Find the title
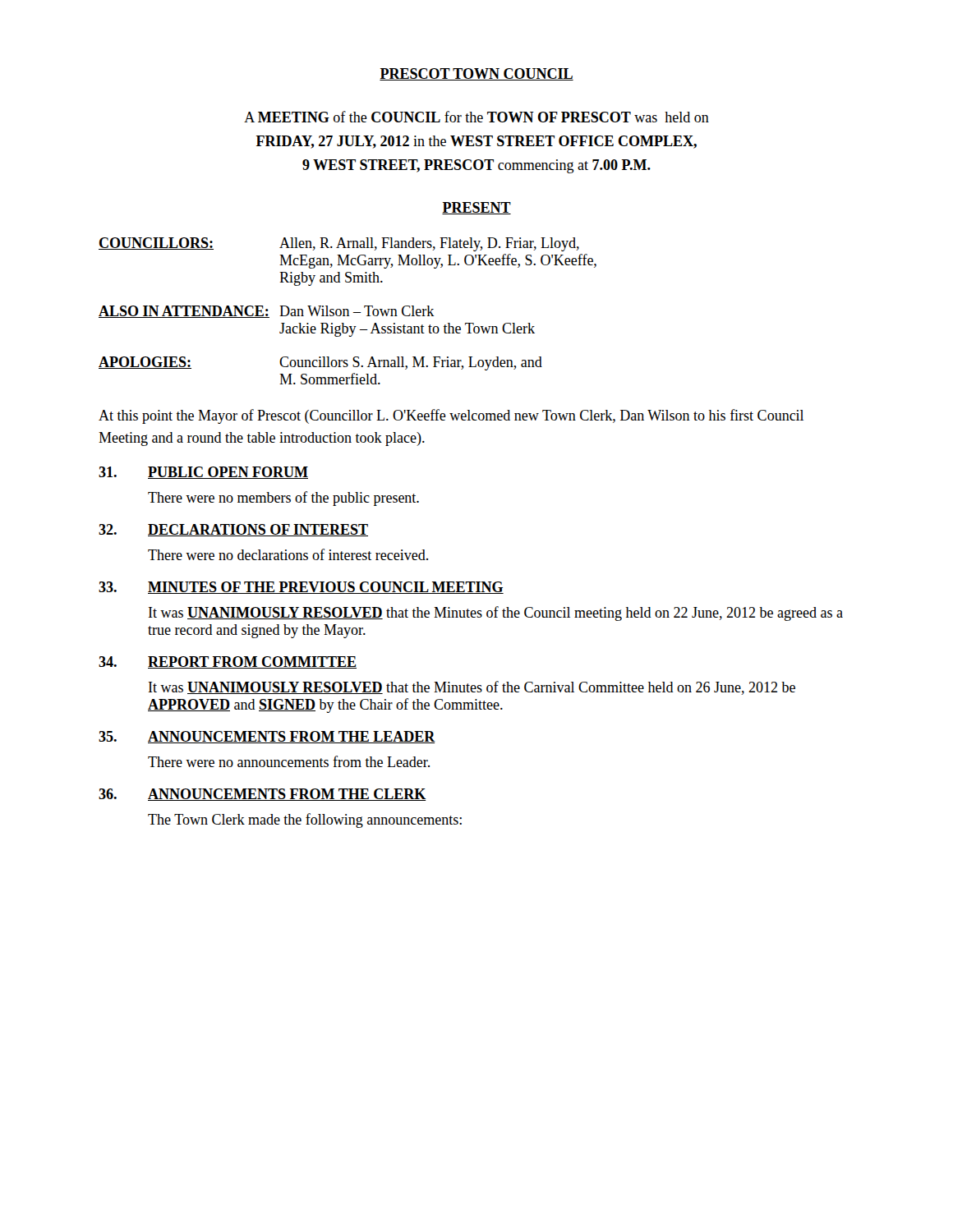Viewport: 953px width, 1232px height. pyautogui.click(x=476, y=74)
